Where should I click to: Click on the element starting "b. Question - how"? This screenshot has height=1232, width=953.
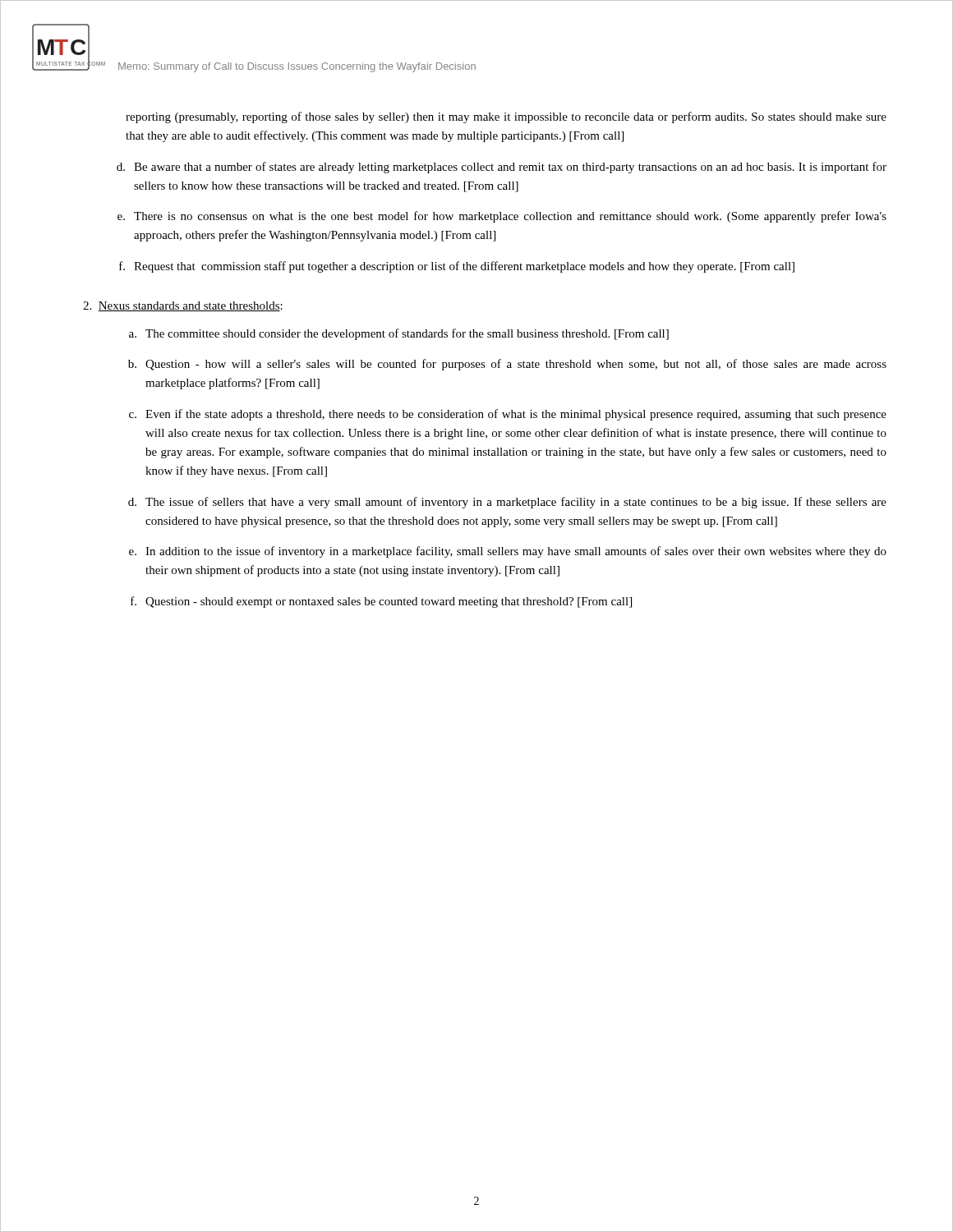coord(497,374)
